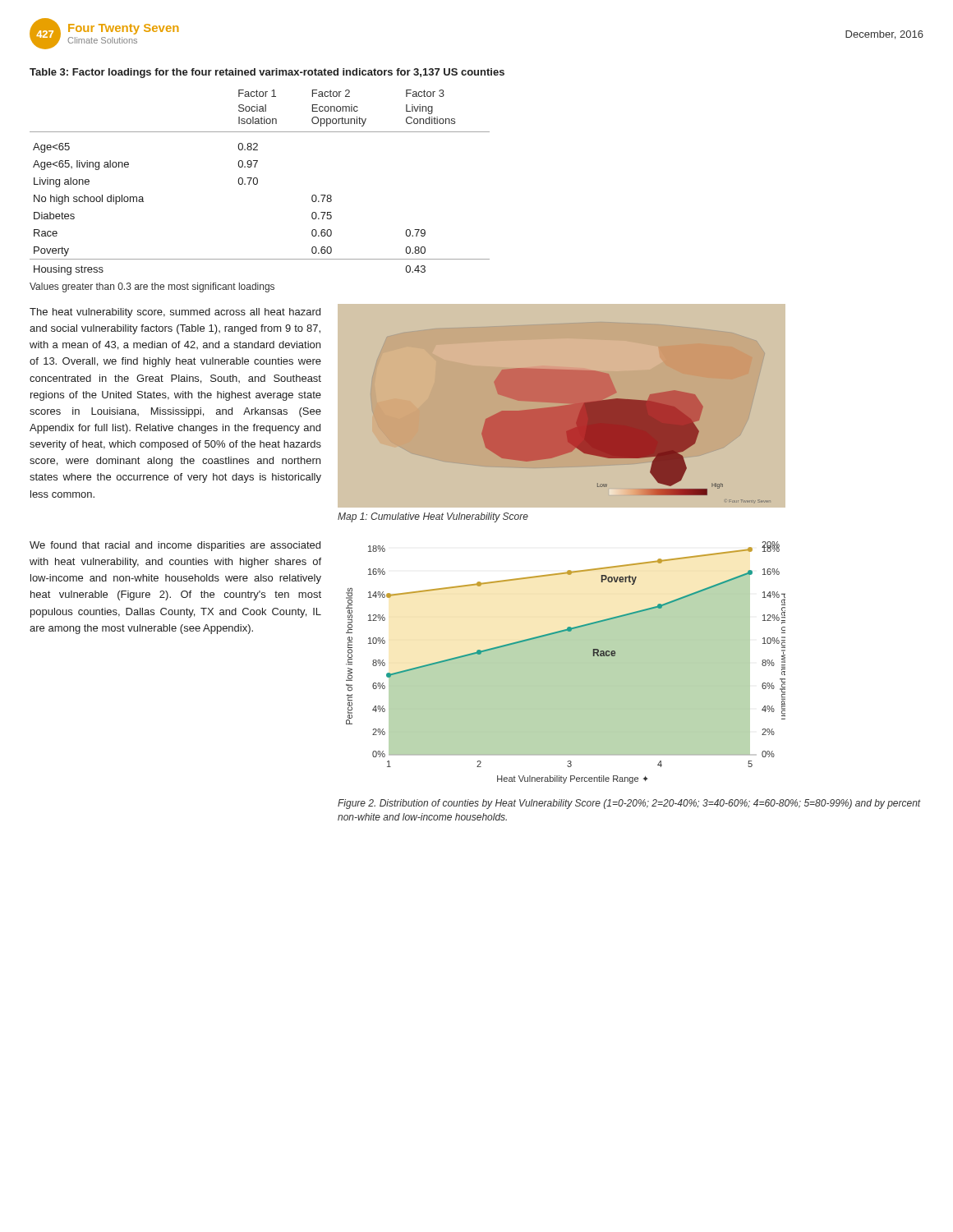Find the line chart
The width and height of the screenshot is (953, 1232).
[631, 664]
